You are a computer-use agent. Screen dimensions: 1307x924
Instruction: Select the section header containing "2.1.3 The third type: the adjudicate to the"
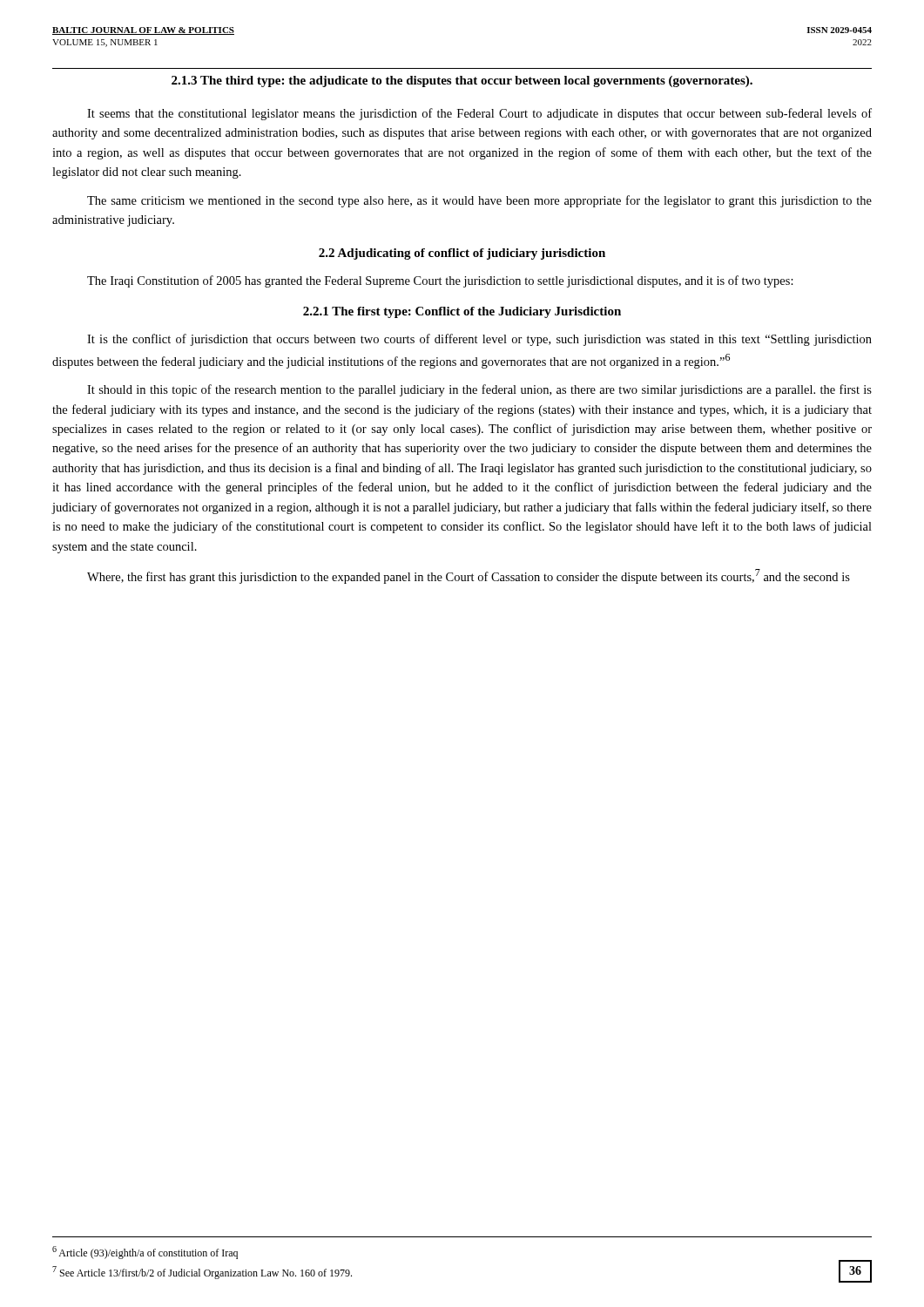(462, 80)
